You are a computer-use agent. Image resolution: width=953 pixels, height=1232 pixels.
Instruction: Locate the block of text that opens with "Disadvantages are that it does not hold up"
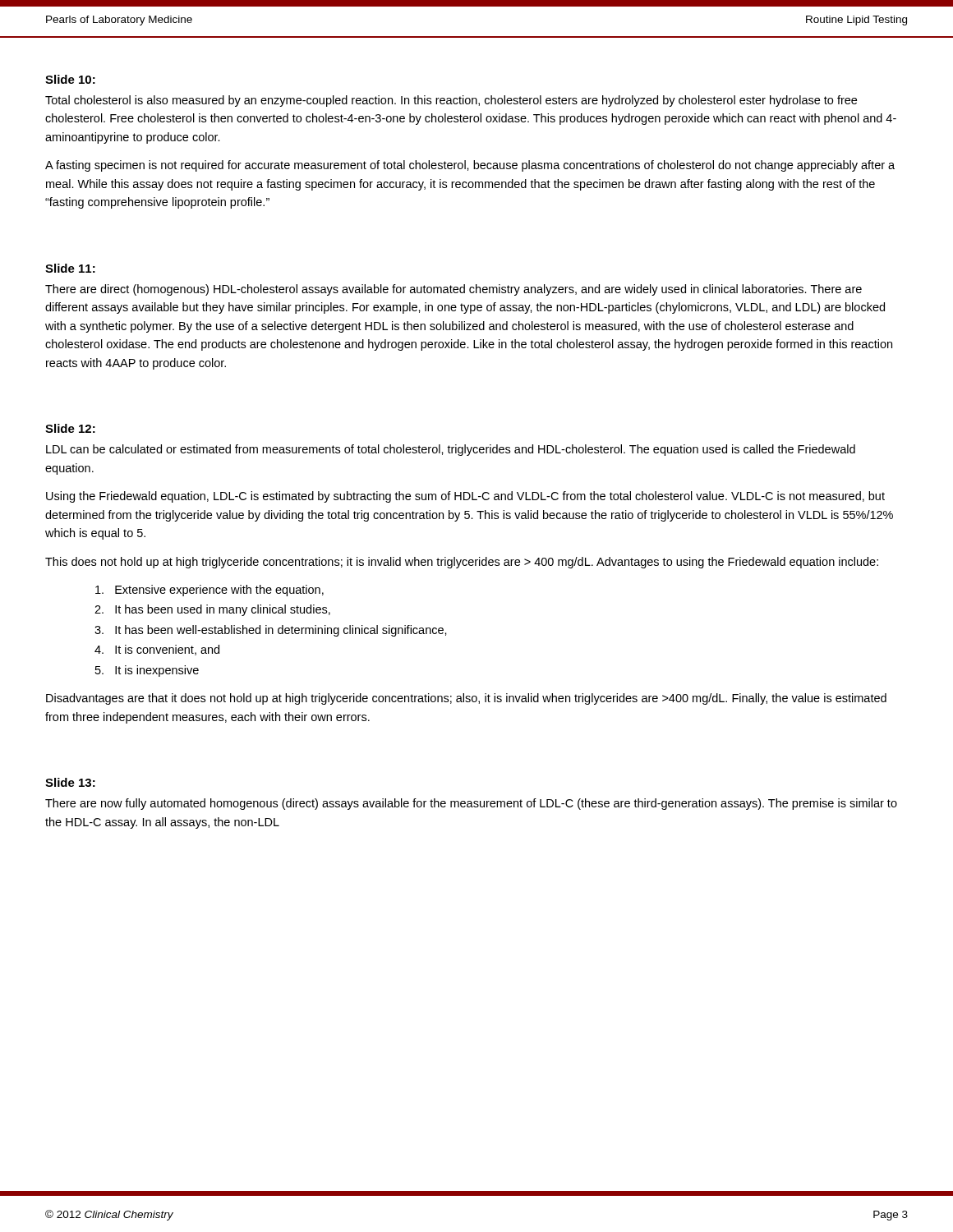point(466,708)
